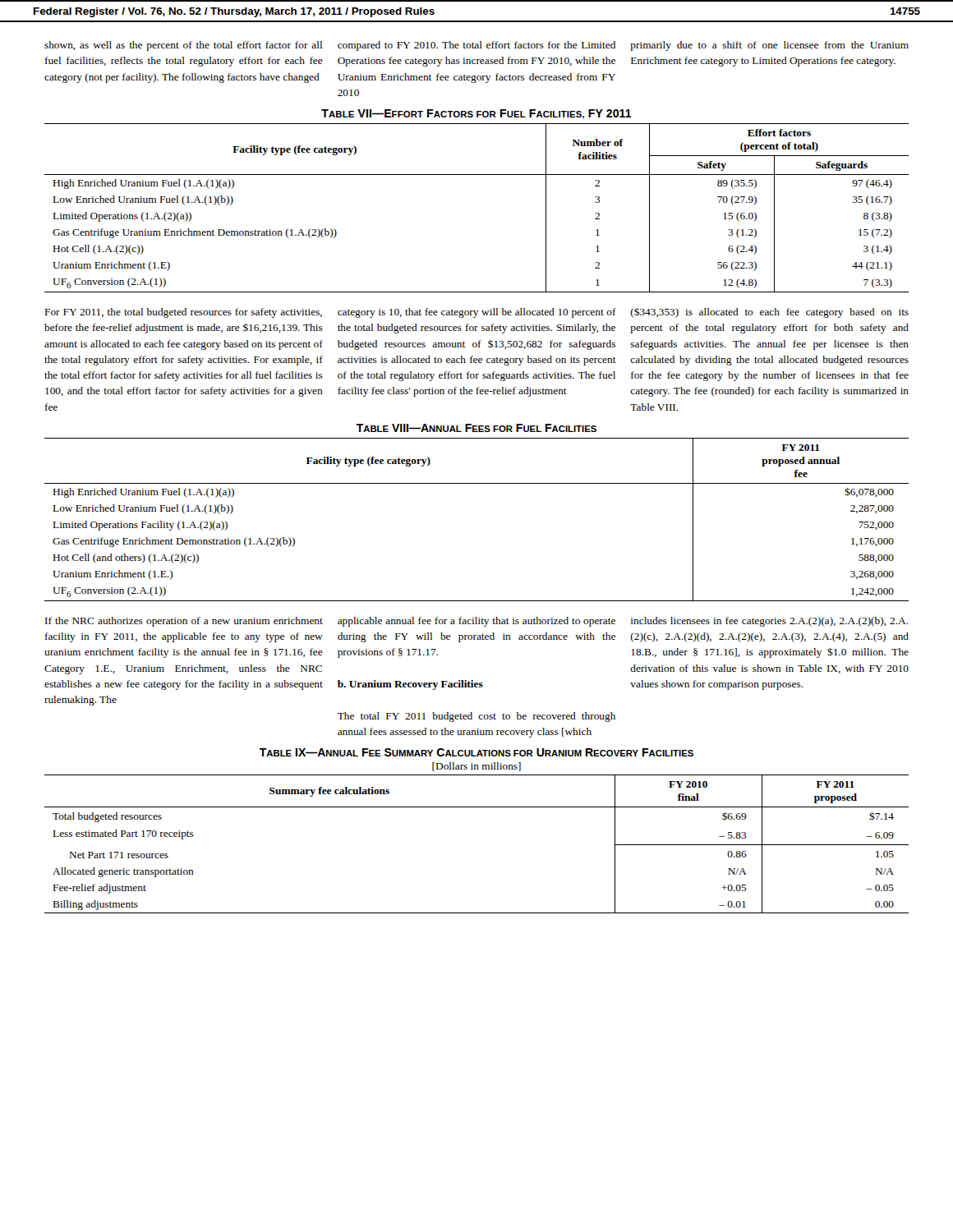Image resolution: width=953 pixels, height=1232 pixels.
Task: Point to the title beginning "TABLE IX—ANNUAL FEE SUMMARY CALCULATIONS FOR URANIUM"
Action: click(476, 759)
